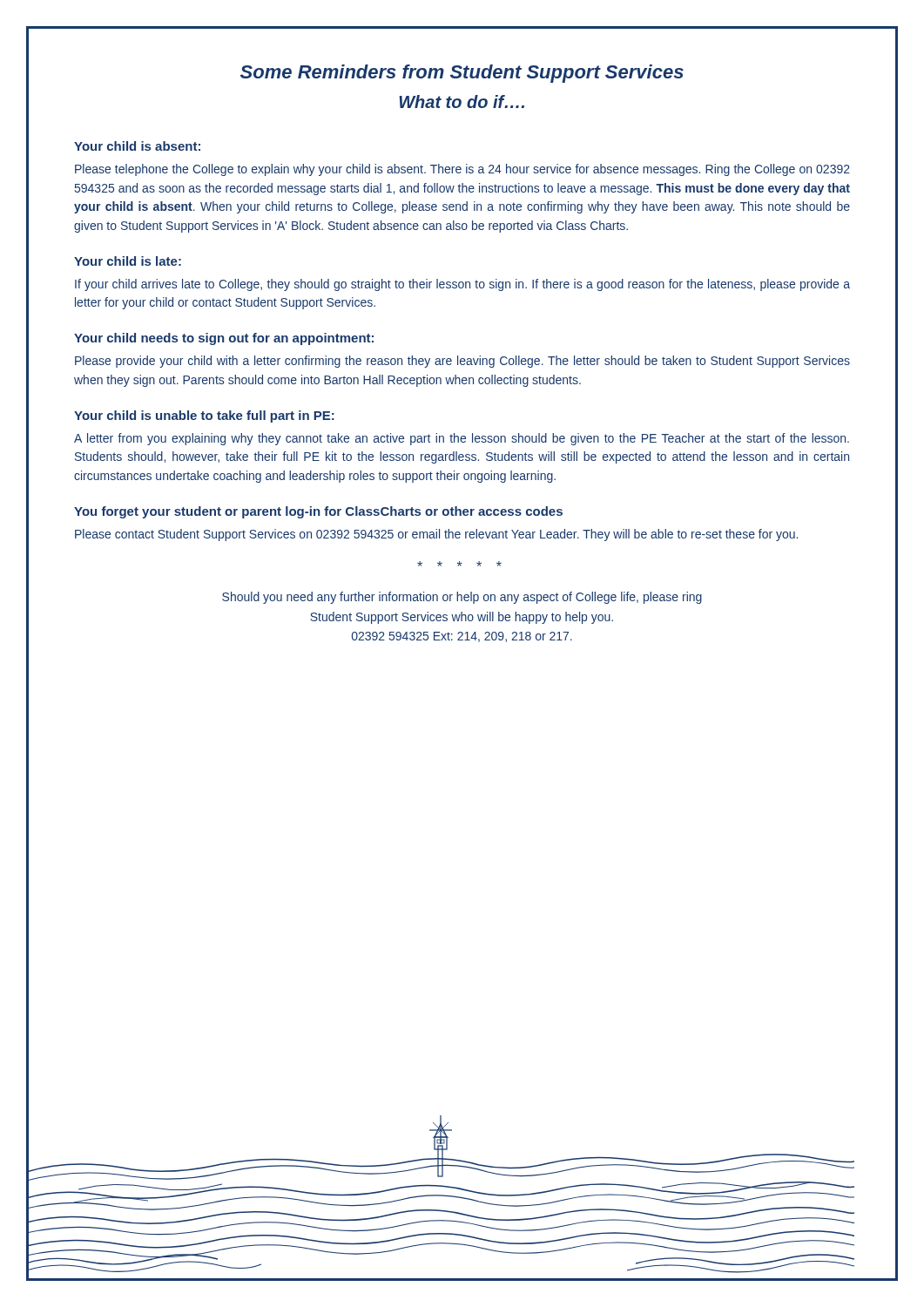
Task: Find the block on this page that starts "* * *"
Action: (462, 567)
